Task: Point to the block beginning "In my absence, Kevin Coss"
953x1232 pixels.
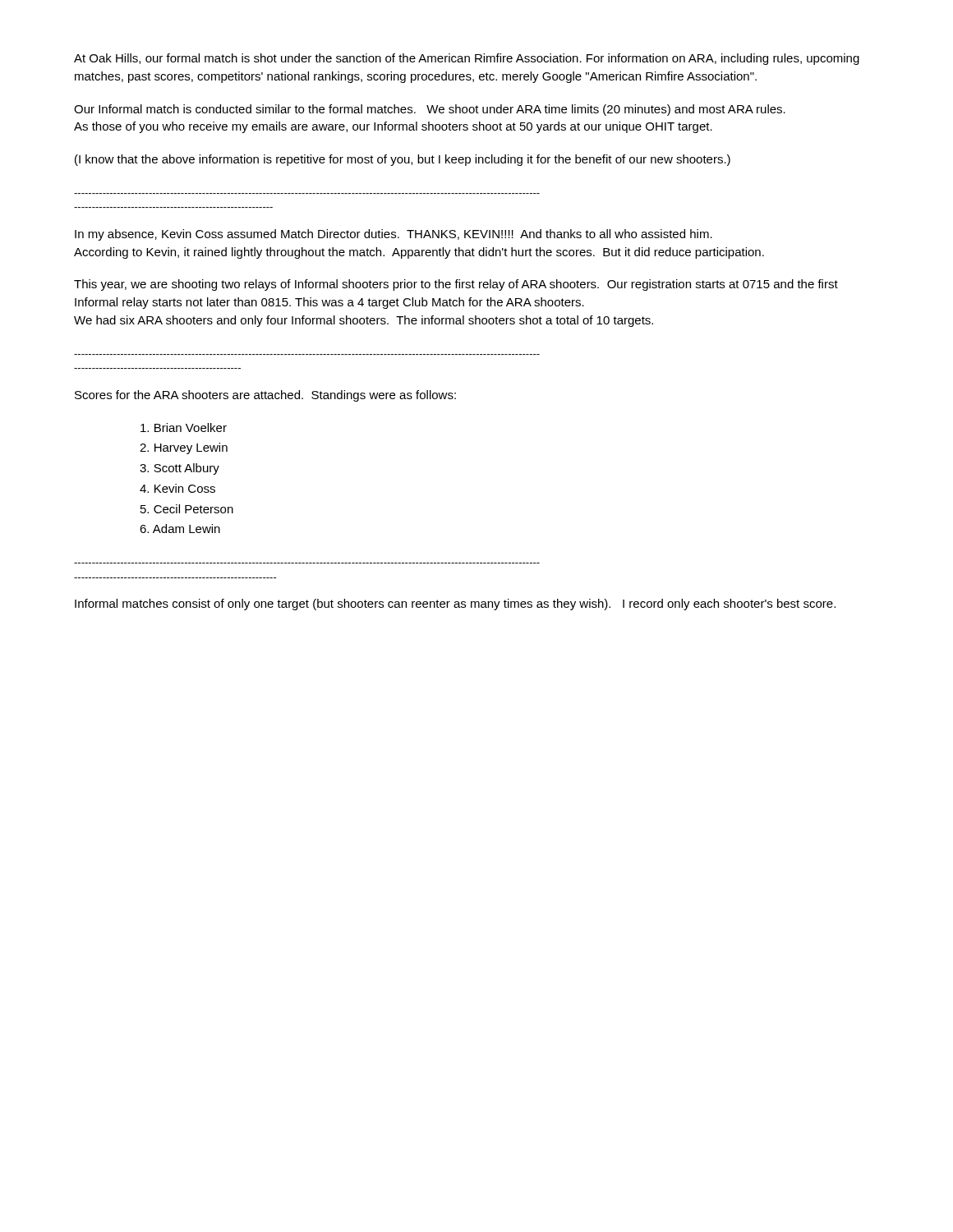Action: pyautogui.click(x=419, y=243)
